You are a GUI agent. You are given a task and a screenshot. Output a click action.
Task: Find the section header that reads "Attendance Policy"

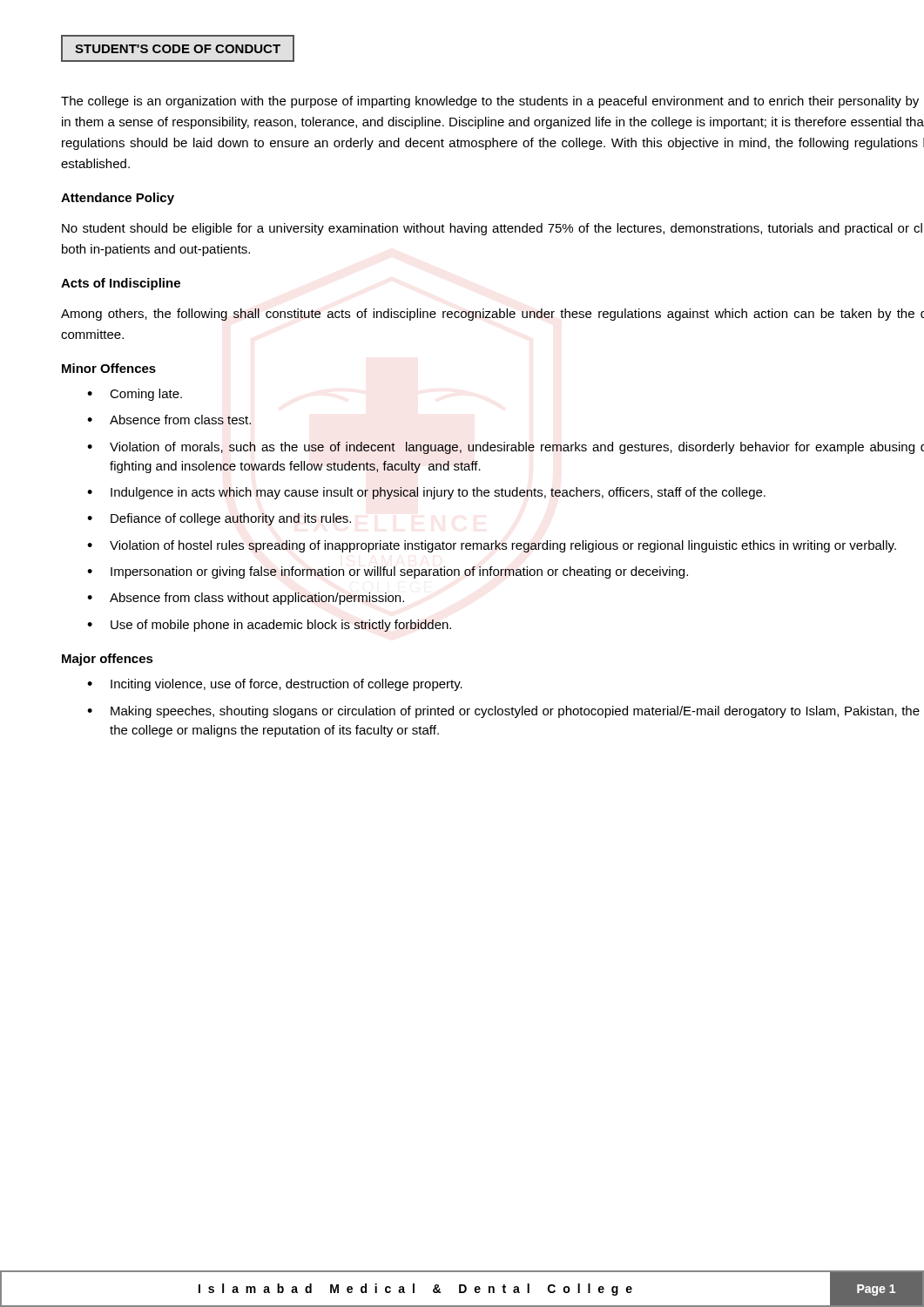118,199
